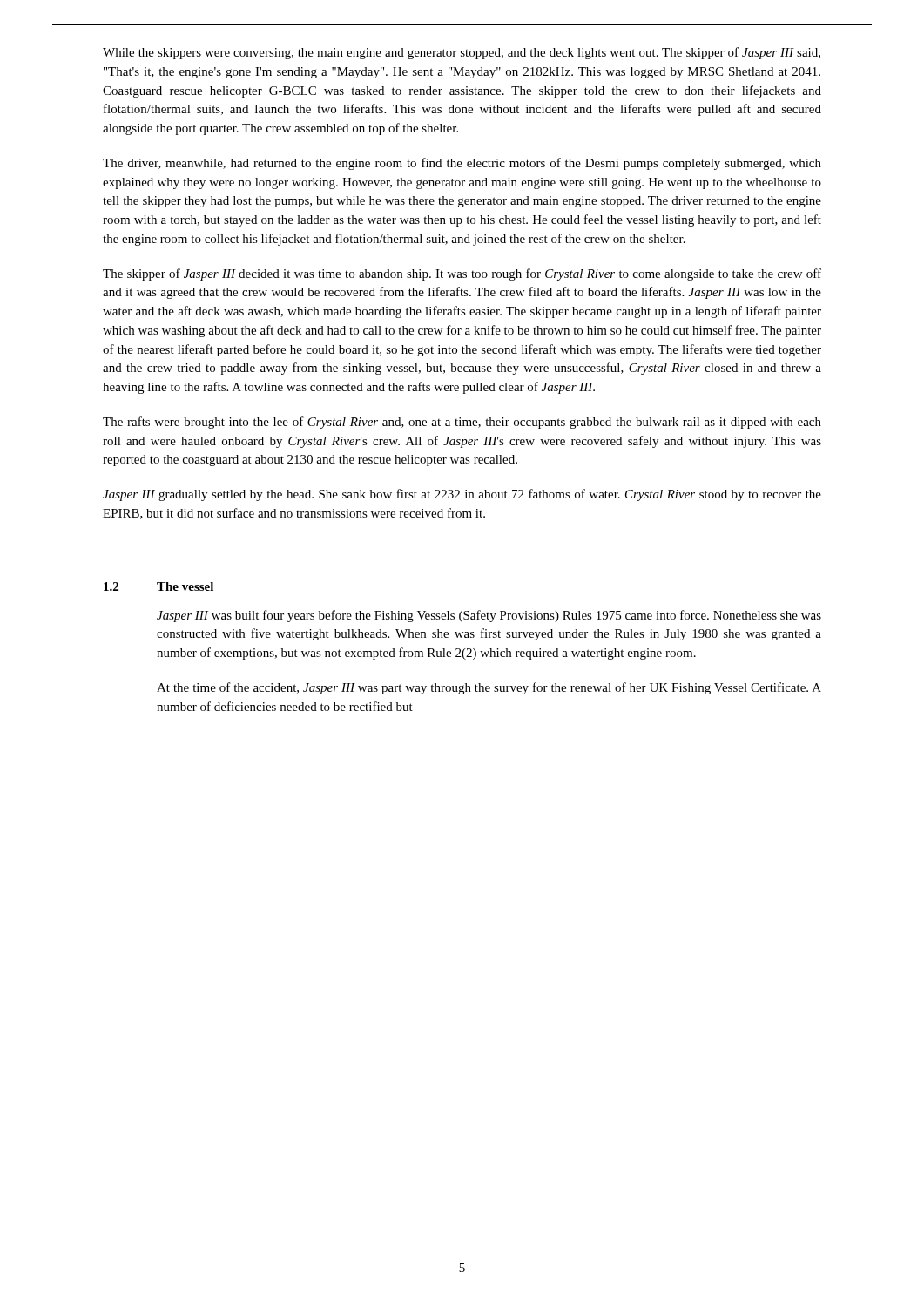
Task: Locate the text block starting "The driver, meanwhile,"
Action: (x=462, y=201)
